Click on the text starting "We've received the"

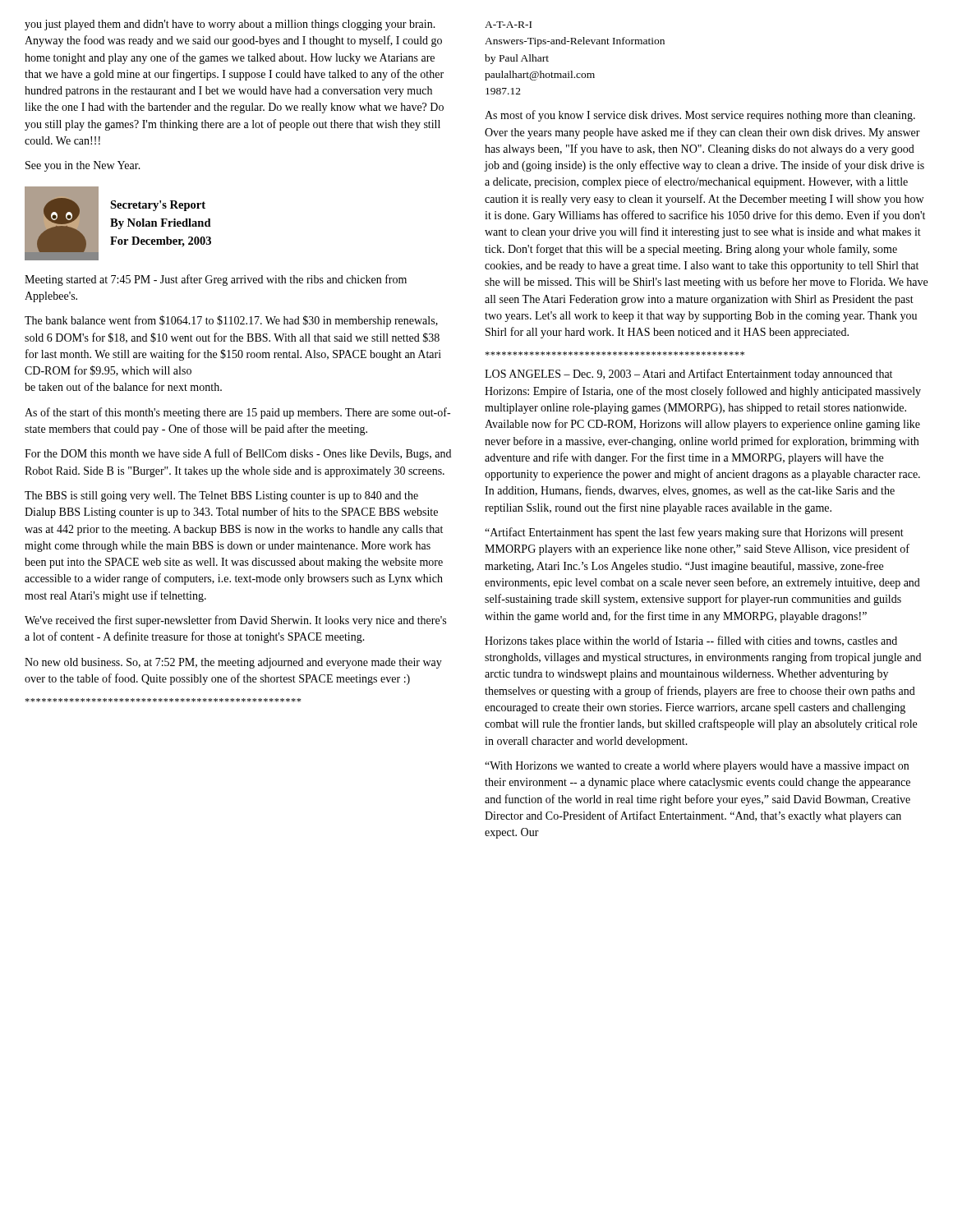[236, 629]
